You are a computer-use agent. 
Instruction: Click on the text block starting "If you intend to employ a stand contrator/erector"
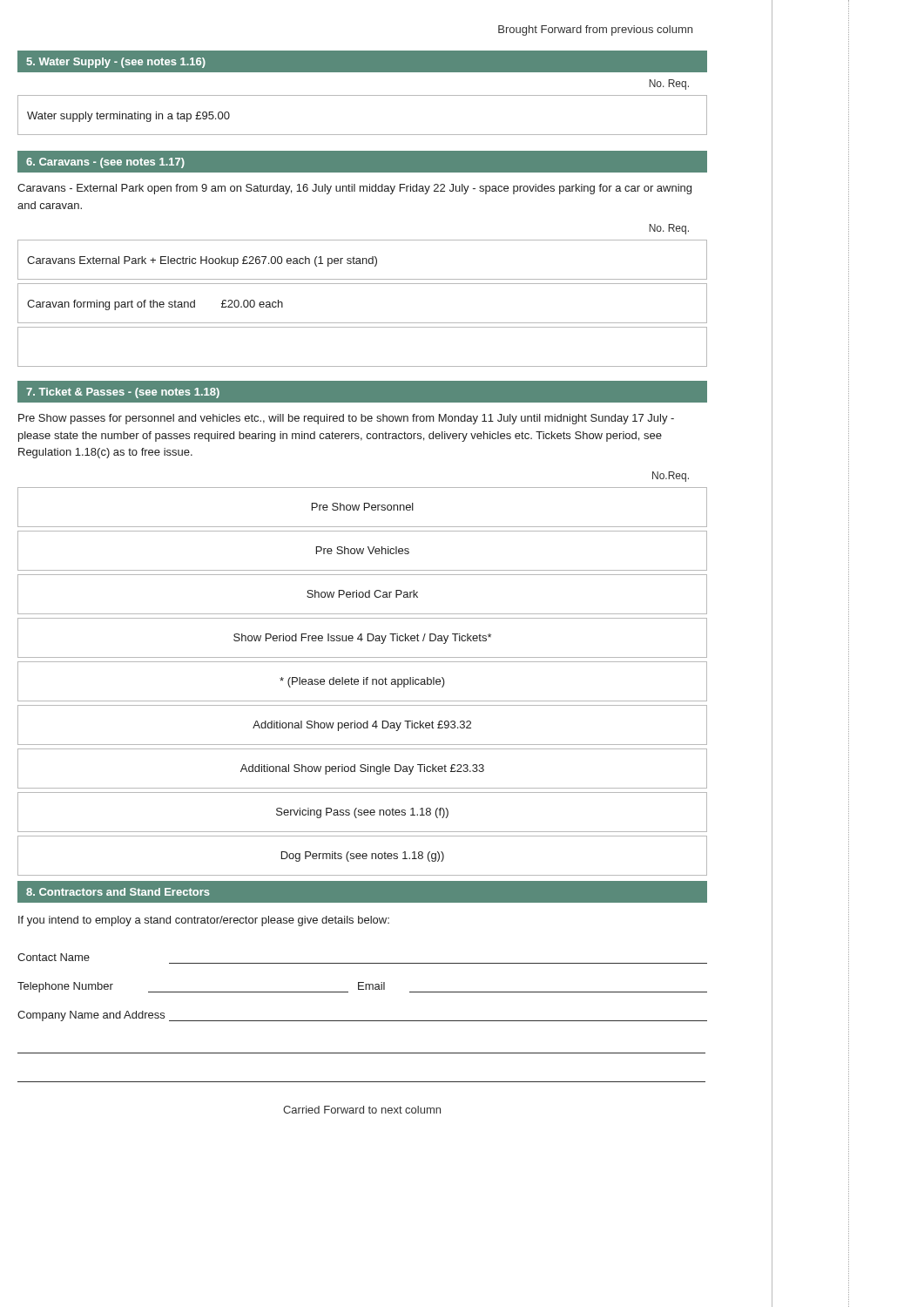(204, 919)
